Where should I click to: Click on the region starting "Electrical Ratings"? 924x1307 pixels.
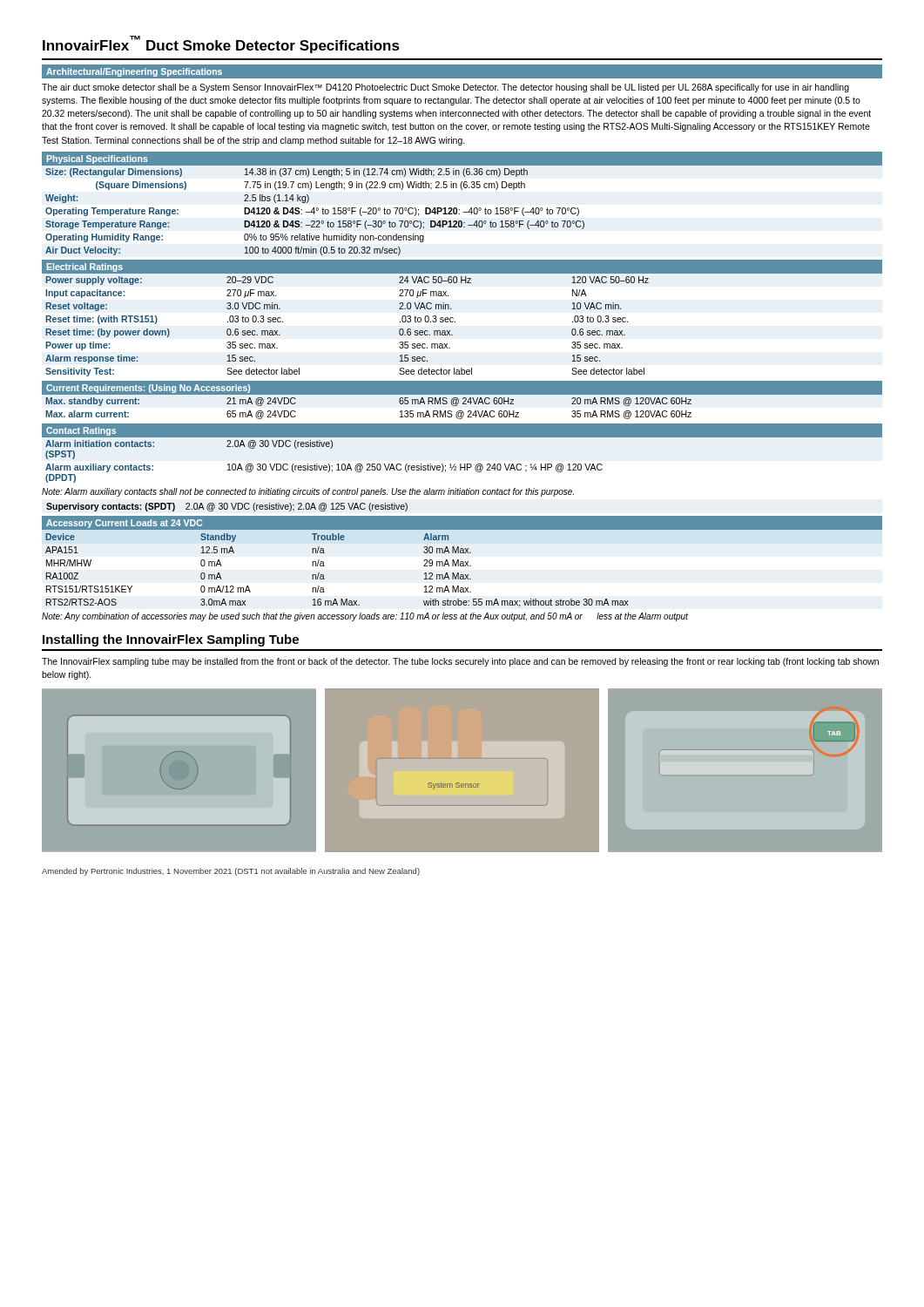click(x=85, y=266)
